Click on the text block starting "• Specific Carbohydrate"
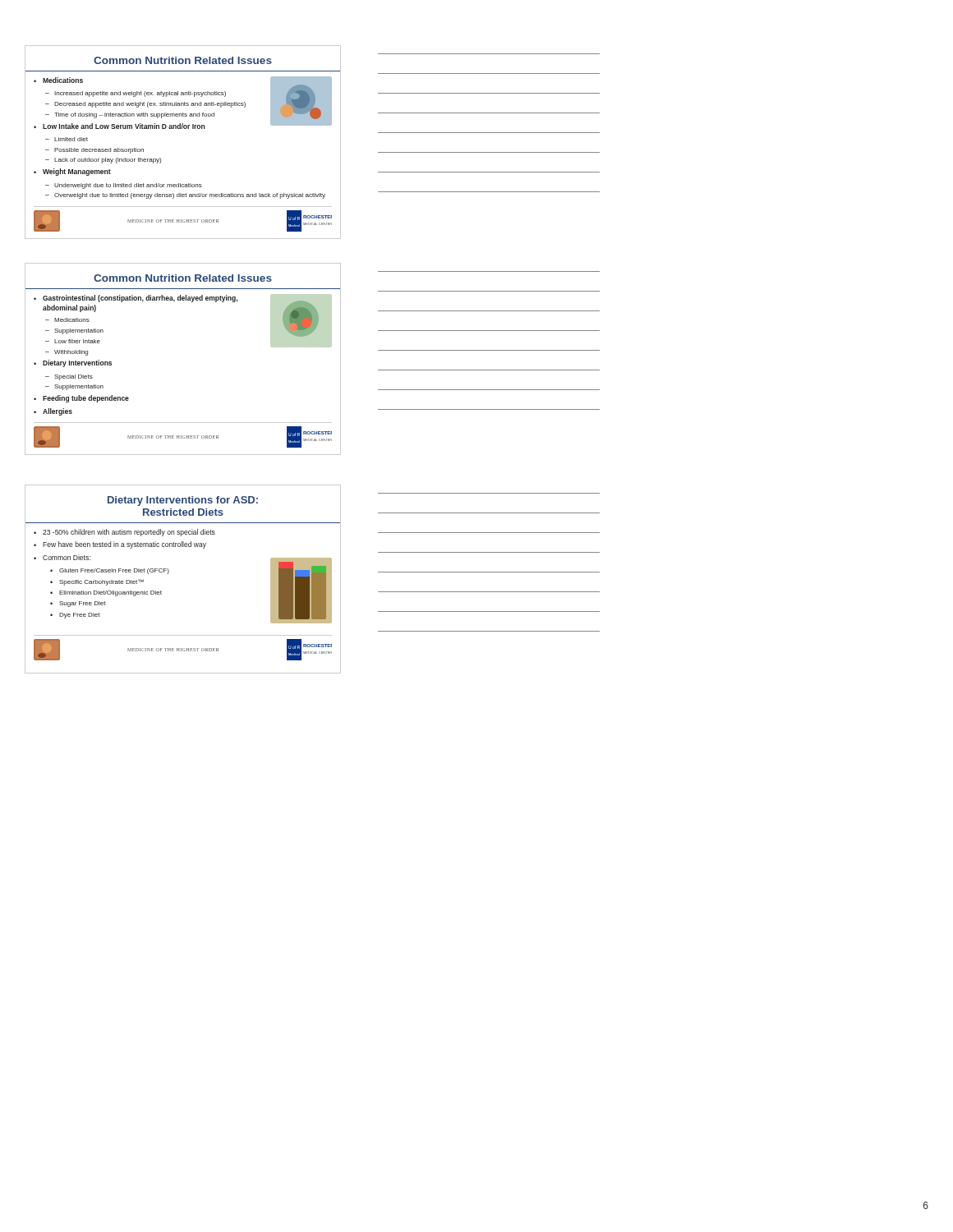 click(x=97, y=582)
